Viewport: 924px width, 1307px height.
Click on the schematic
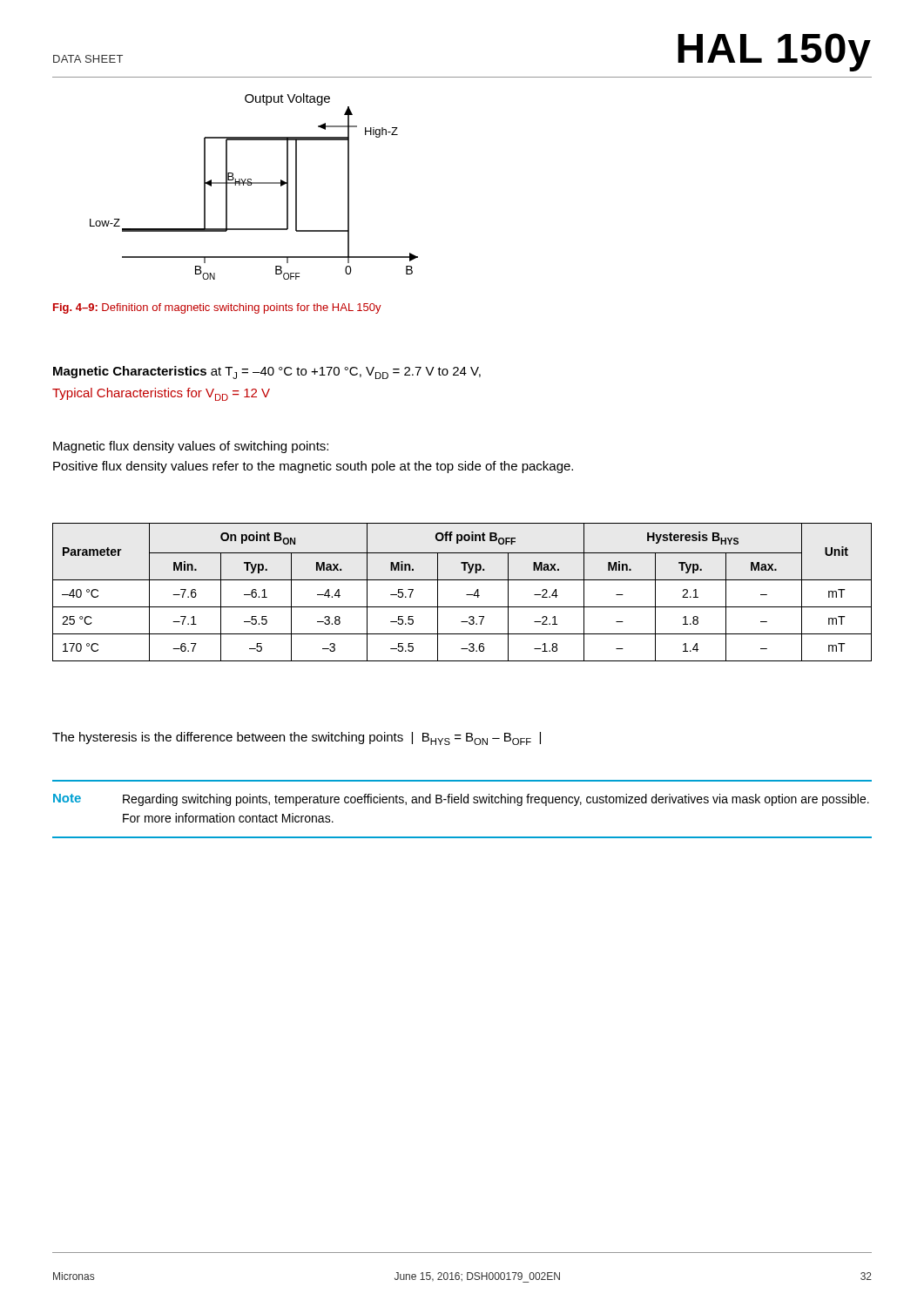(261, 192)
